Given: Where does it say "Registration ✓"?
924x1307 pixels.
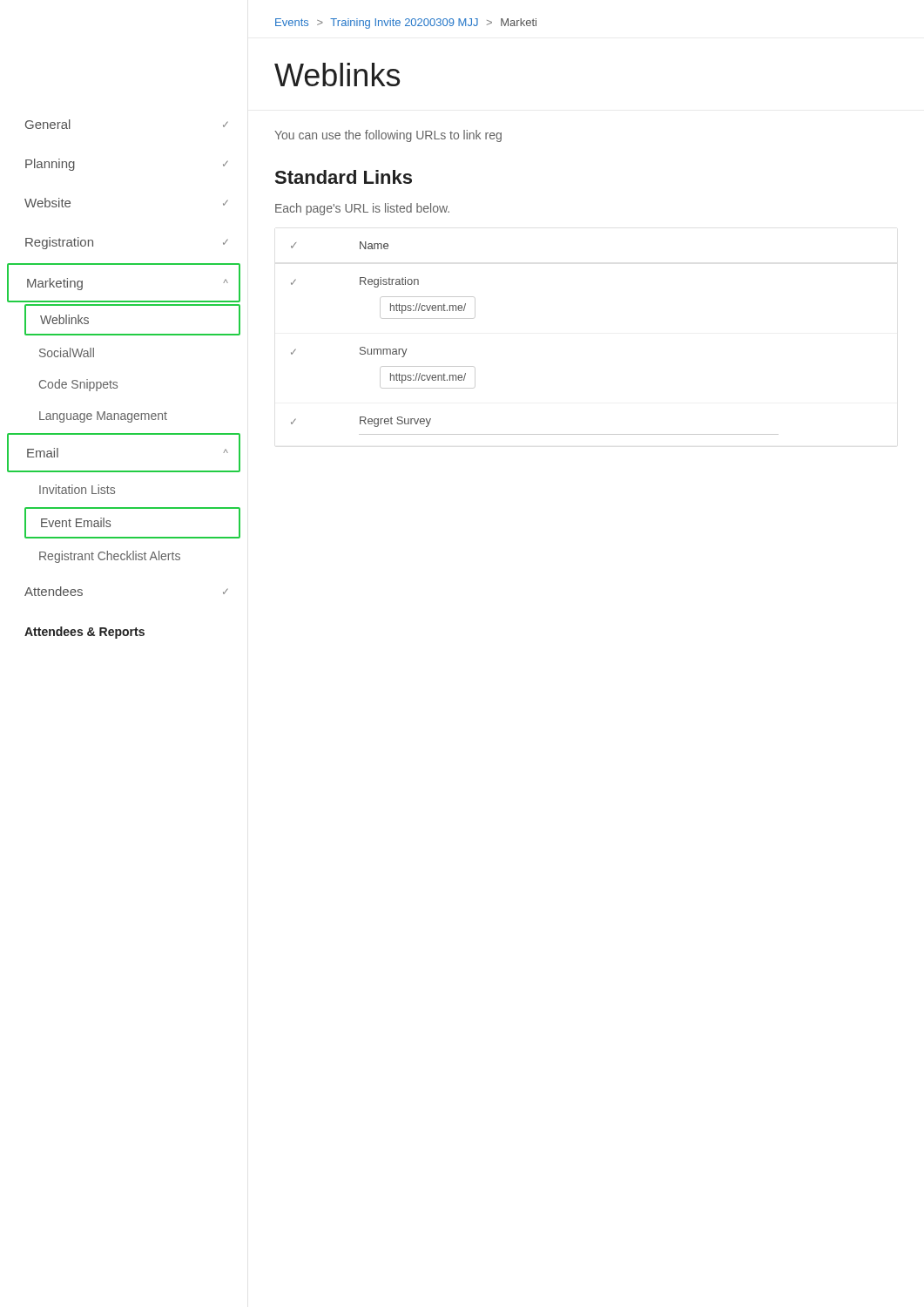Looking at the screenshot, I should tap(56, 244).
